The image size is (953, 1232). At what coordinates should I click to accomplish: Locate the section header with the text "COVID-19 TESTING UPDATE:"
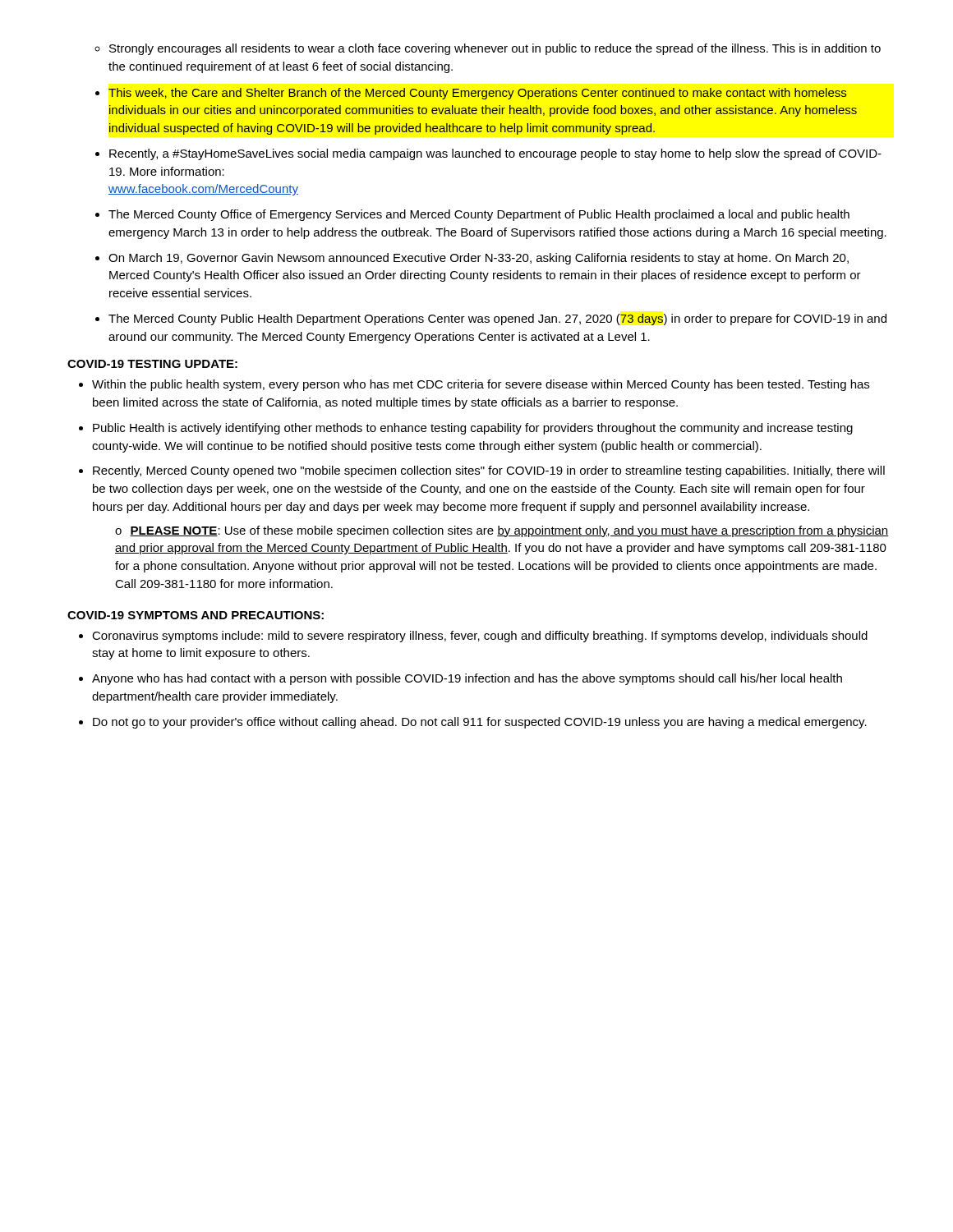tap(153, 364)
